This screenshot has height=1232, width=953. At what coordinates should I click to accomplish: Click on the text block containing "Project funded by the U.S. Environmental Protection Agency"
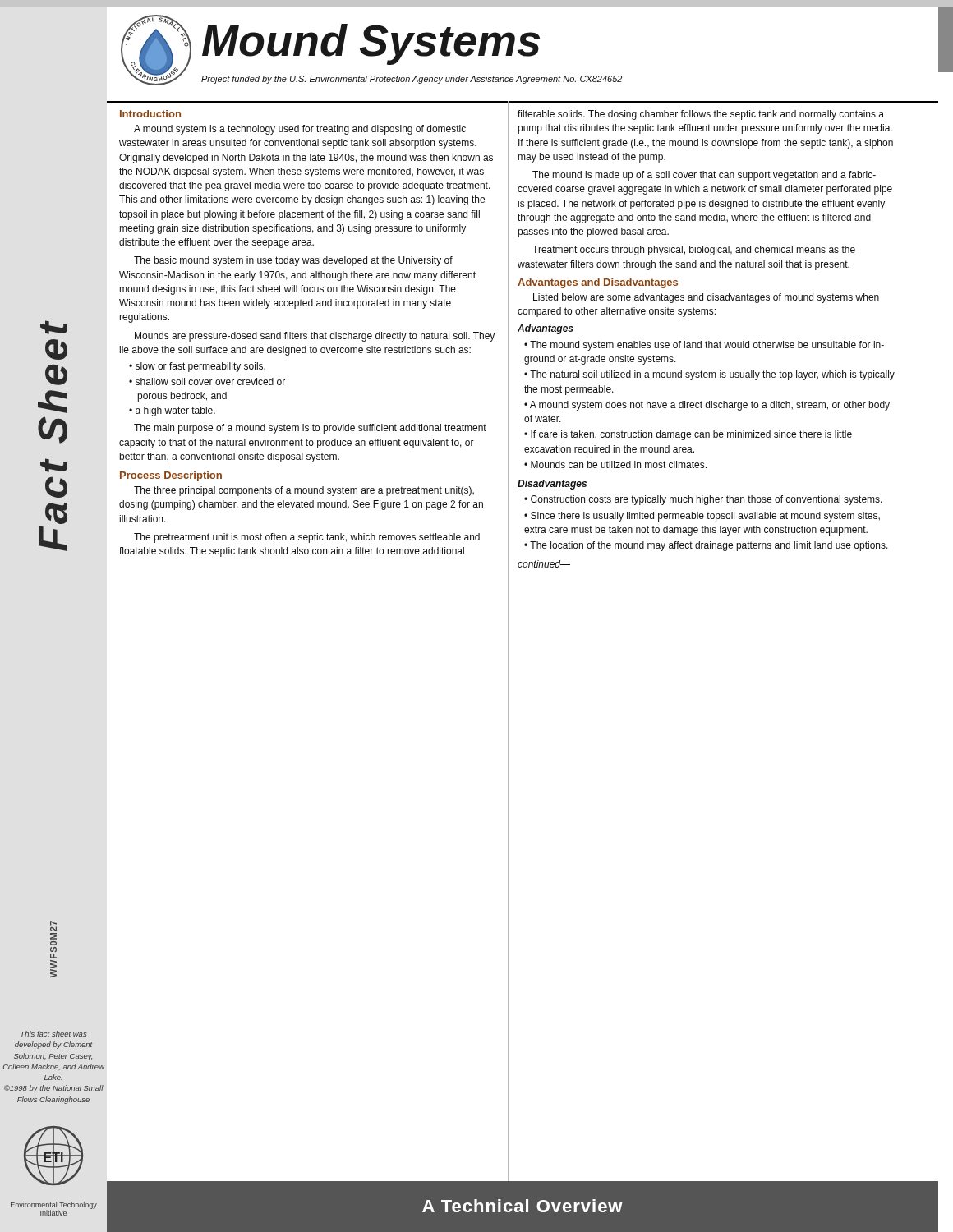point(412,79)
